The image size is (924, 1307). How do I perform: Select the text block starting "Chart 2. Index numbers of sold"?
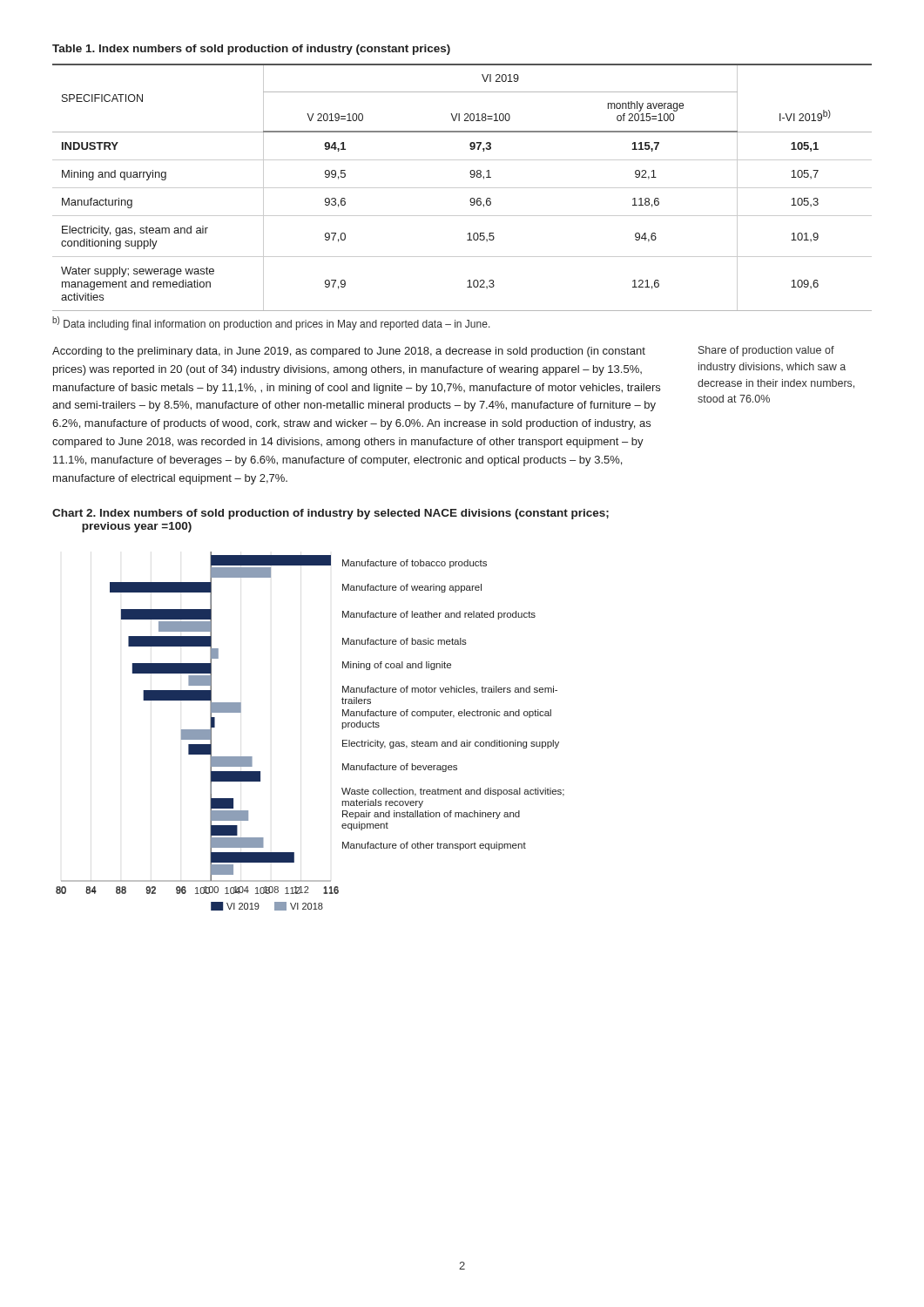pos(331,520)
